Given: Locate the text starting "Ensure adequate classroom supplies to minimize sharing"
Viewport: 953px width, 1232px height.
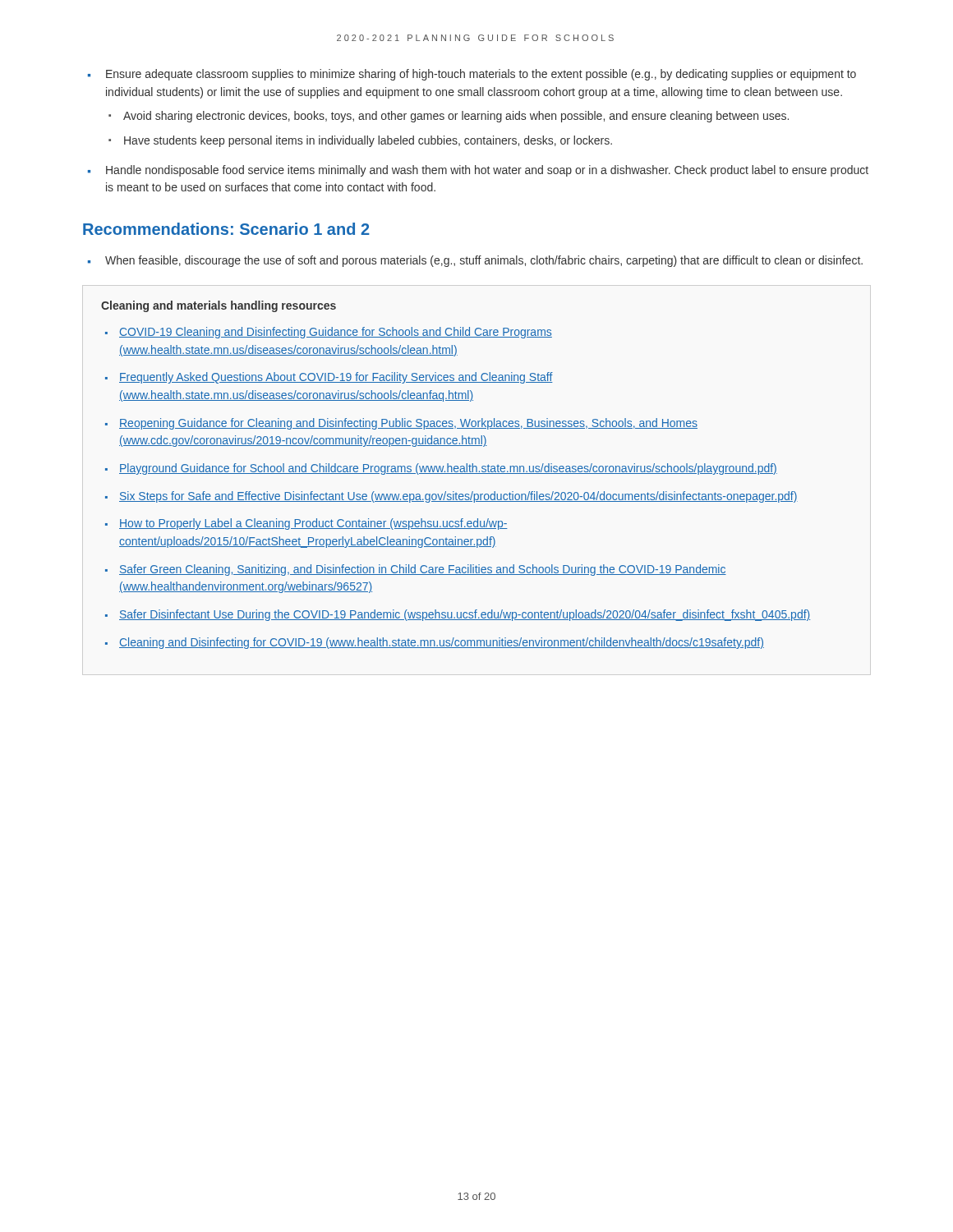Looking at the screenshot, I should coord(488,109).
